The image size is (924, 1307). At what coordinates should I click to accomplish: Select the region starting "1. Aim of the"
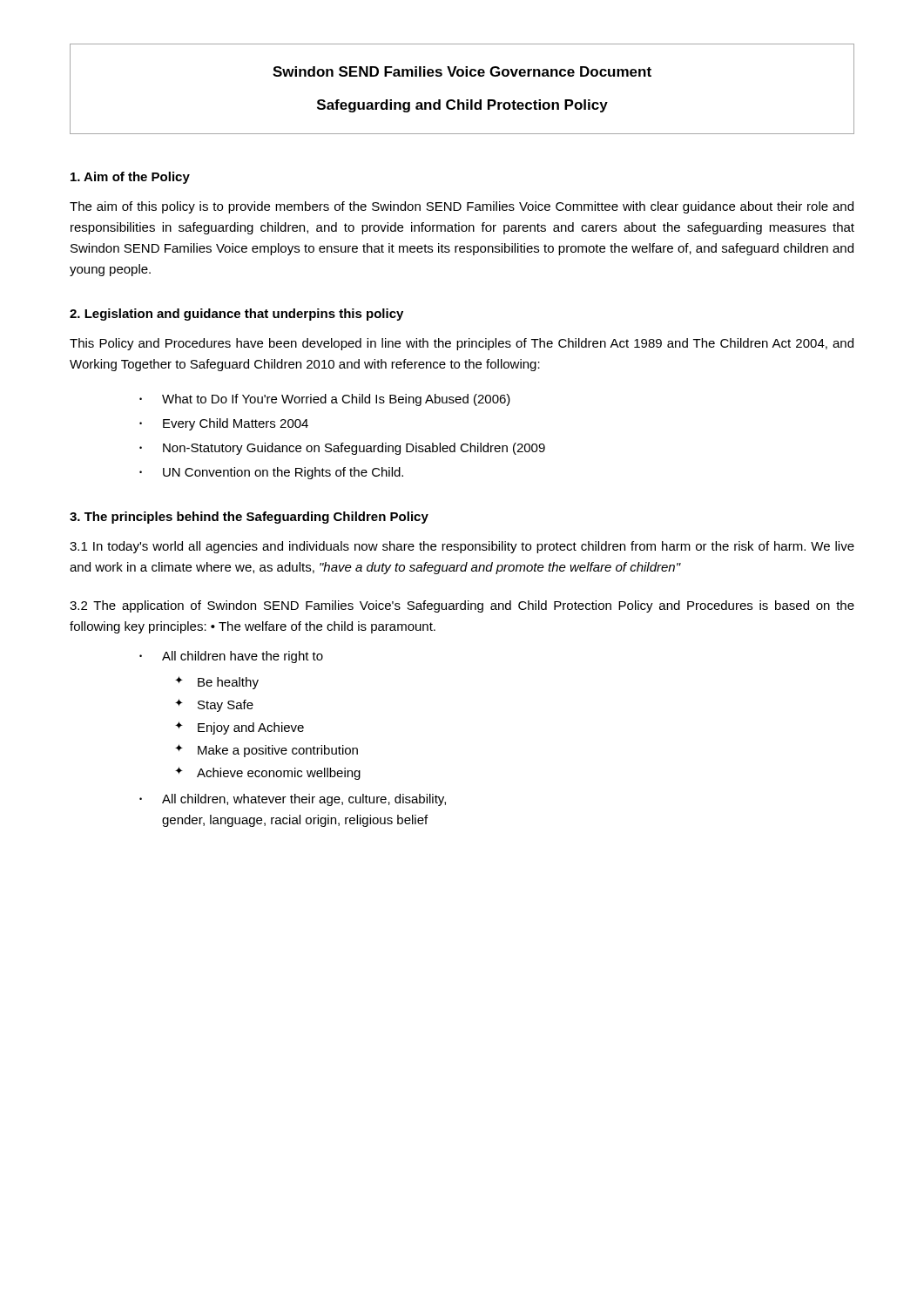[130, 176]
